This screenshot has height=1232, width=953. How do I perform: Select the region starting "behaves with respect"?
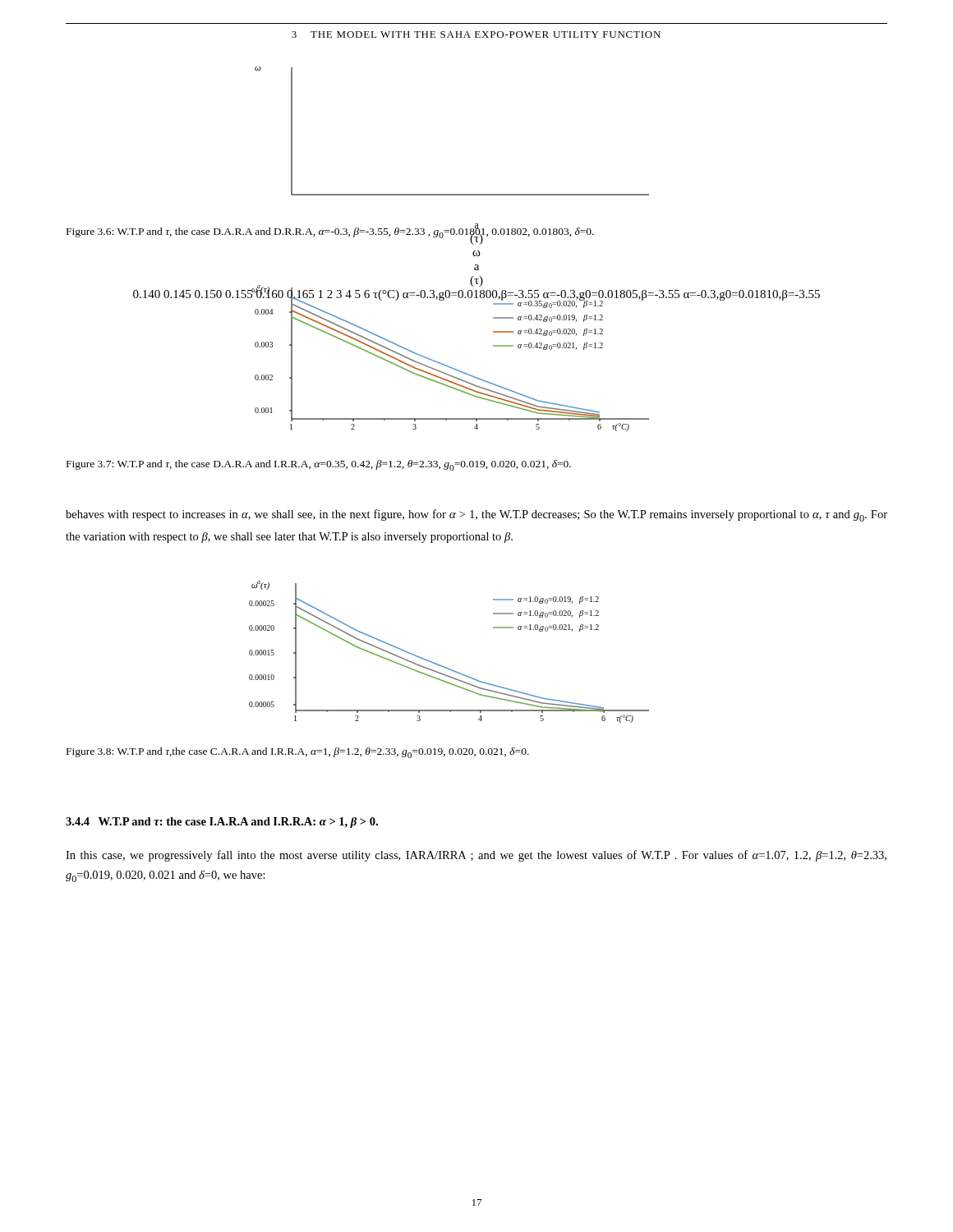[476, 525]
